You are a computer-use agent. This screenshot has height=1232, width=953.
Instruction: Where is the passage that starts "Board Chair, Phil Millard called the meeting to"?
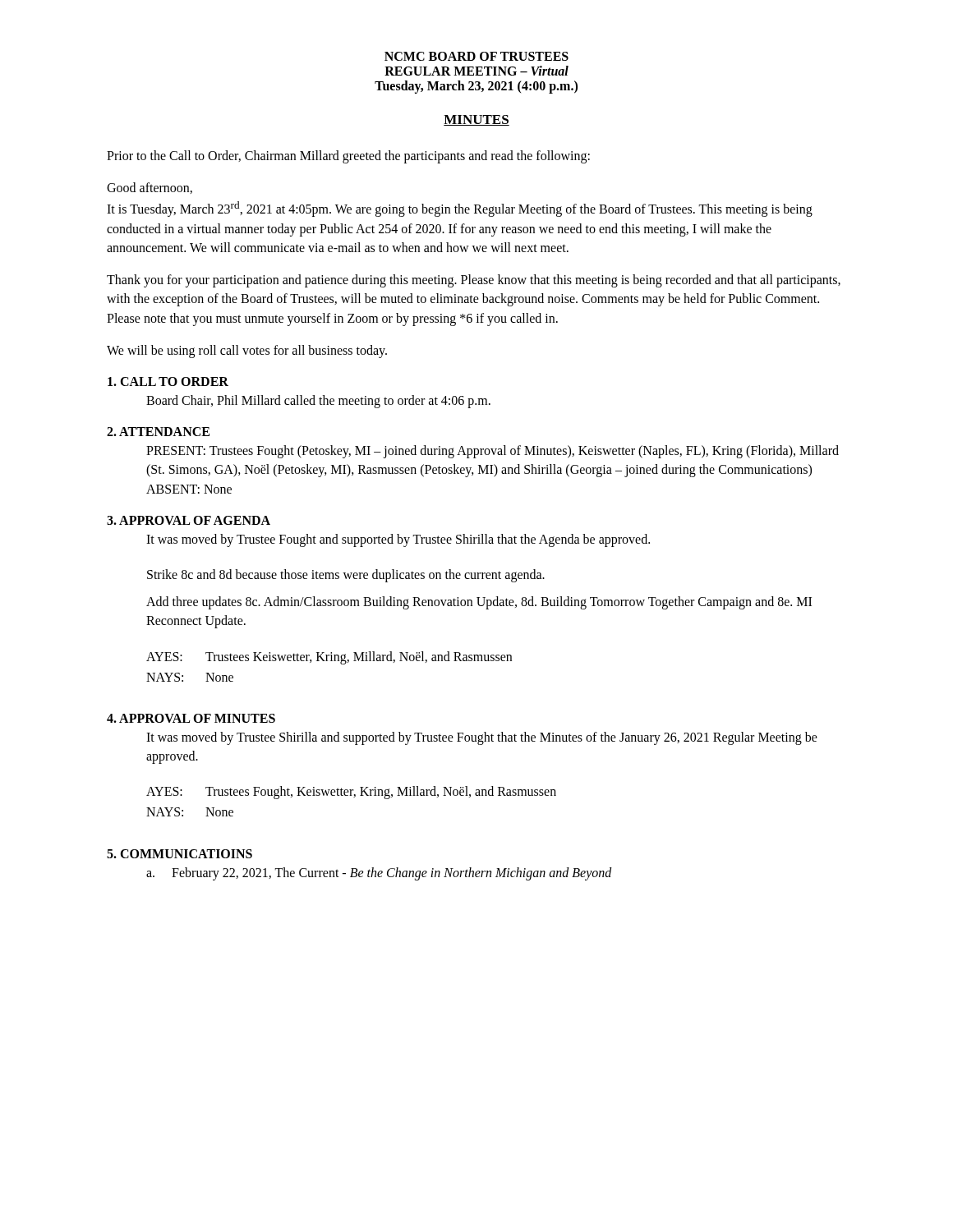click(319, 400)
